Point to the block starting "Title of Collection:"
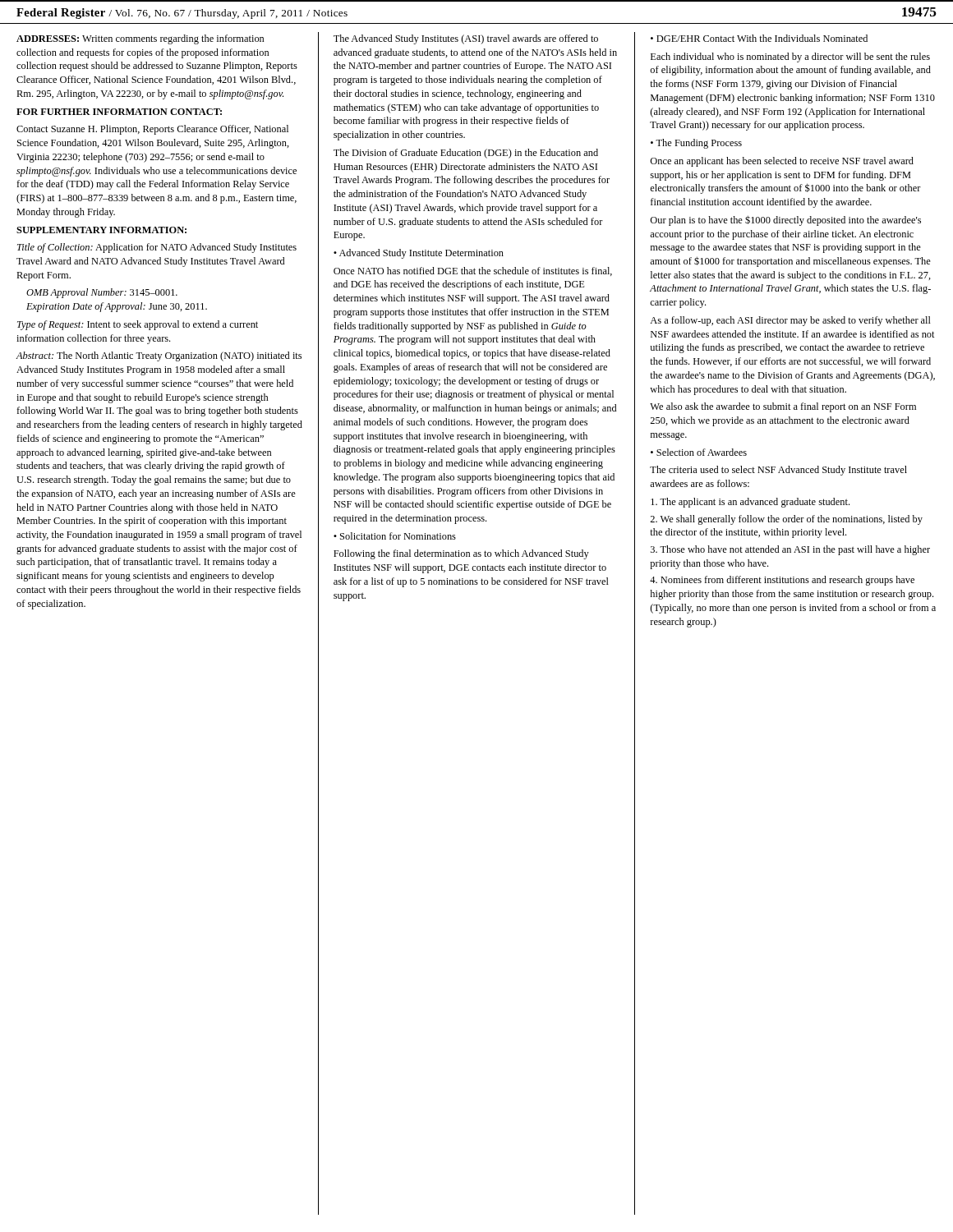The width and height of the screenshot is (953, 1232). tap(160, 426)
